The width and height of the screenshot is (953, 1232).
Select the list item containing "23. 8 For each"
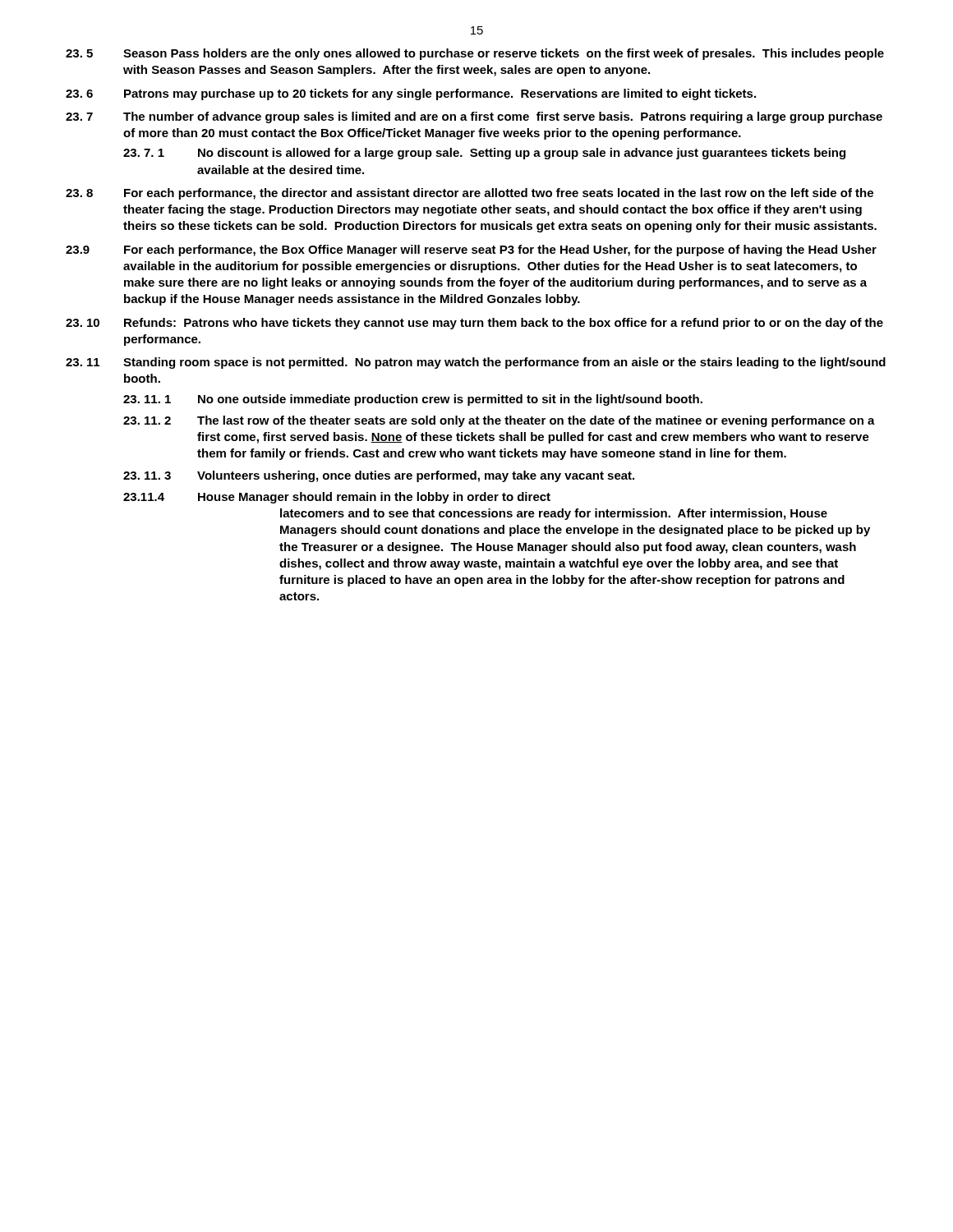click(x=476, y=210)
